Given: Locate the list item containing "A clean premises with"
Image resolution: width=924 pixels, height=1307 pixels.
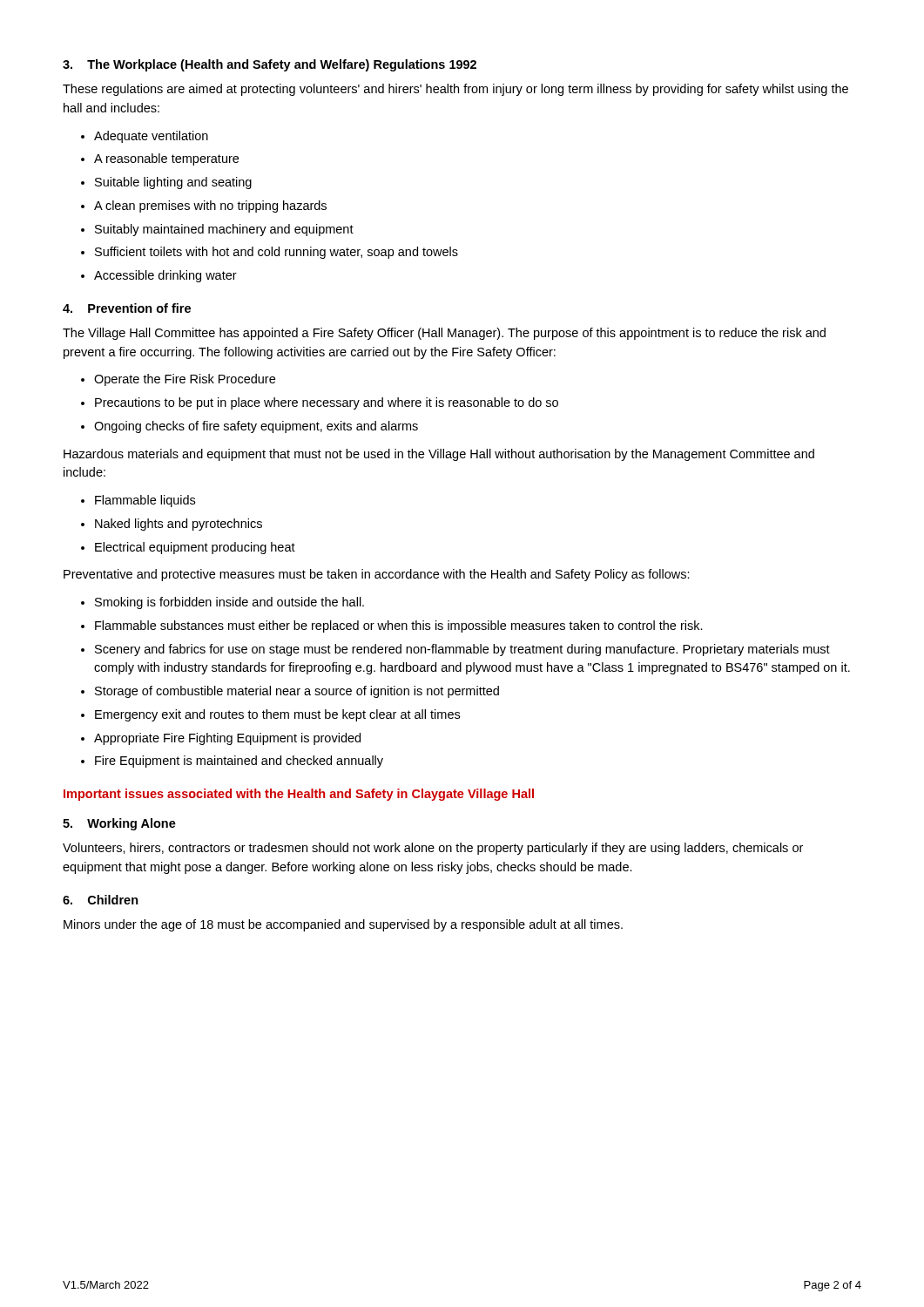Looking at the screenshot, I should (210, 207).
